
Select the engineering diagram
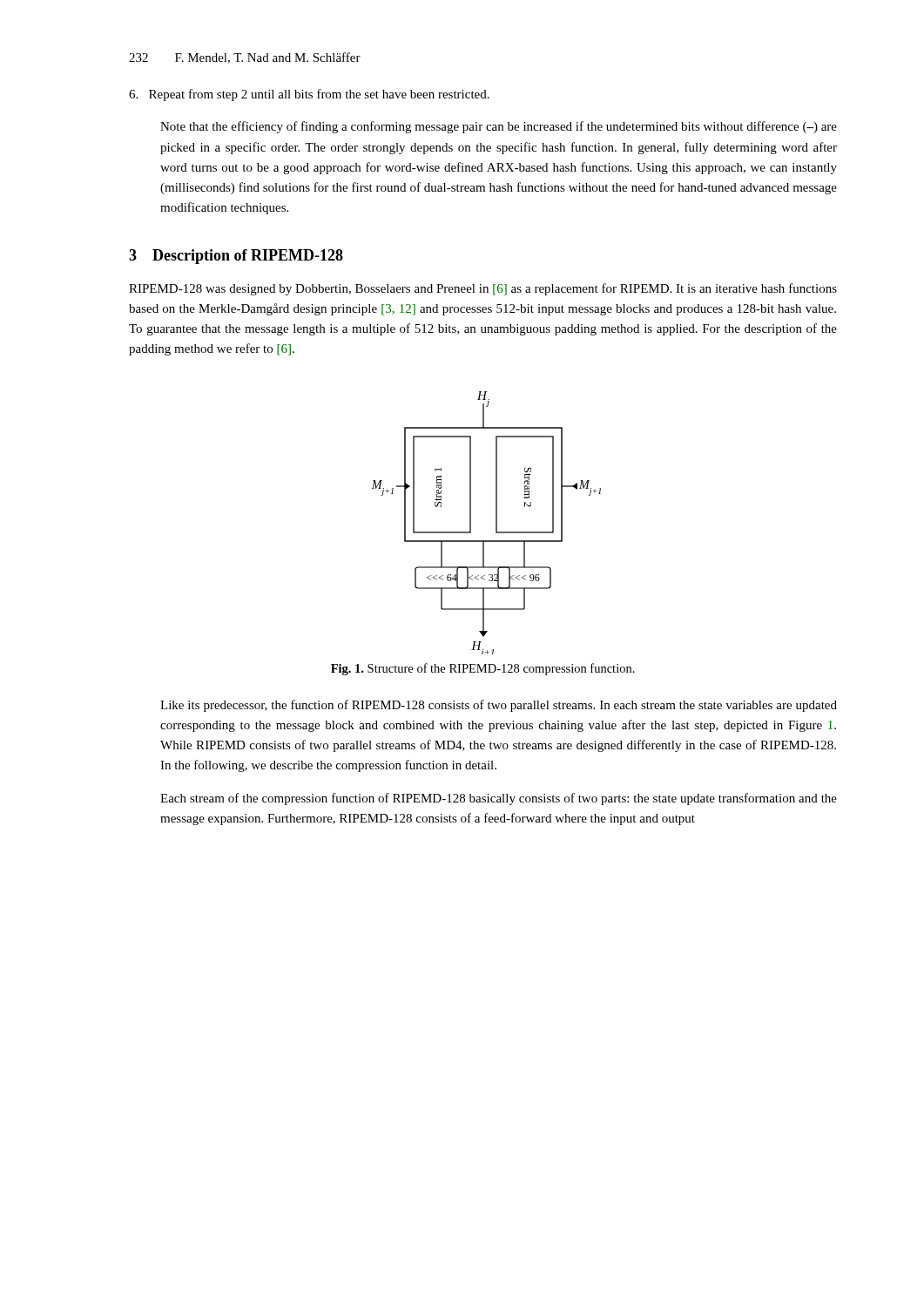483,521
